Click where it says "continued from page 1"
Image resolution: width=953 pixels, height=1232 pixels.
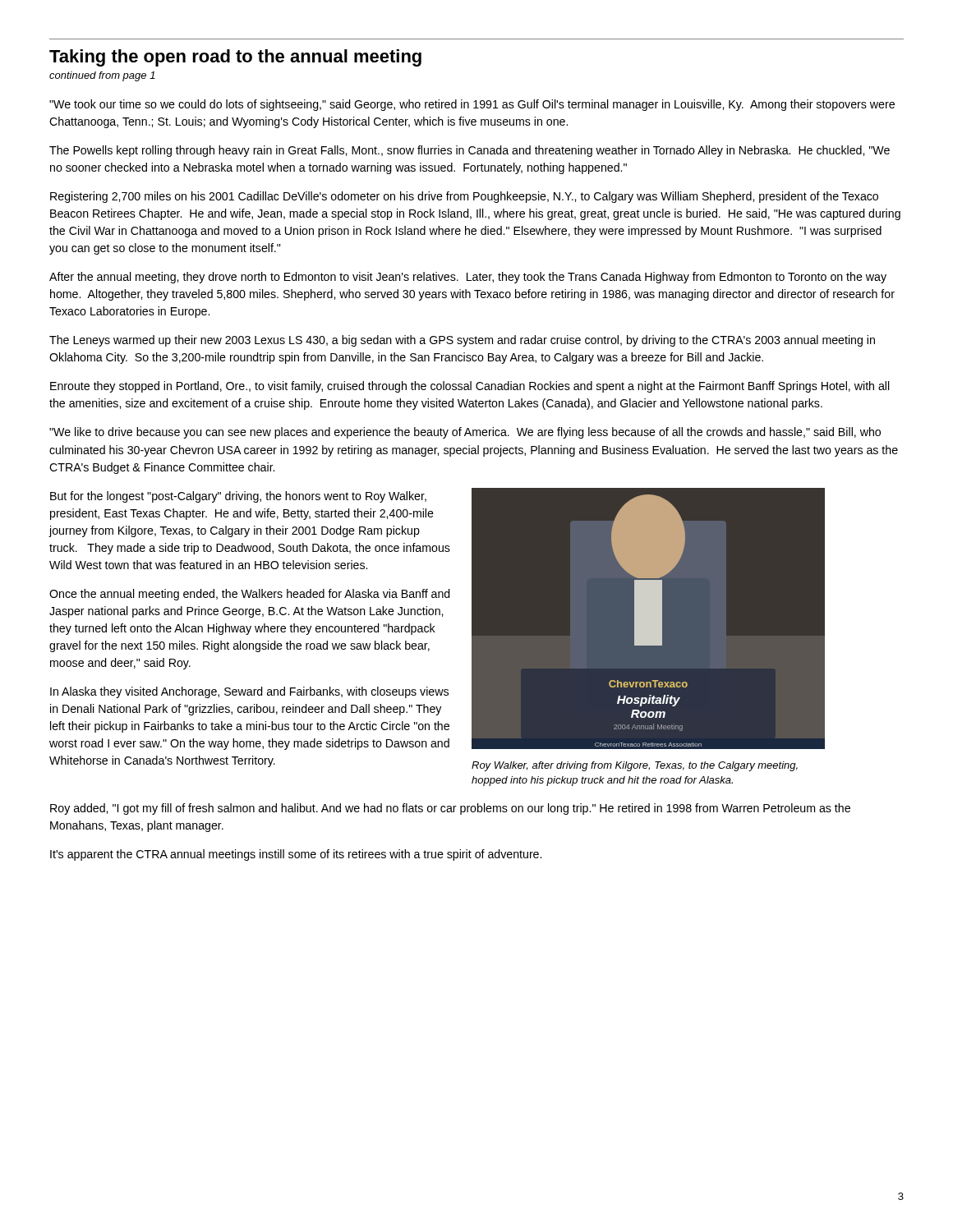pyautogui.click(x=102, y=75)
